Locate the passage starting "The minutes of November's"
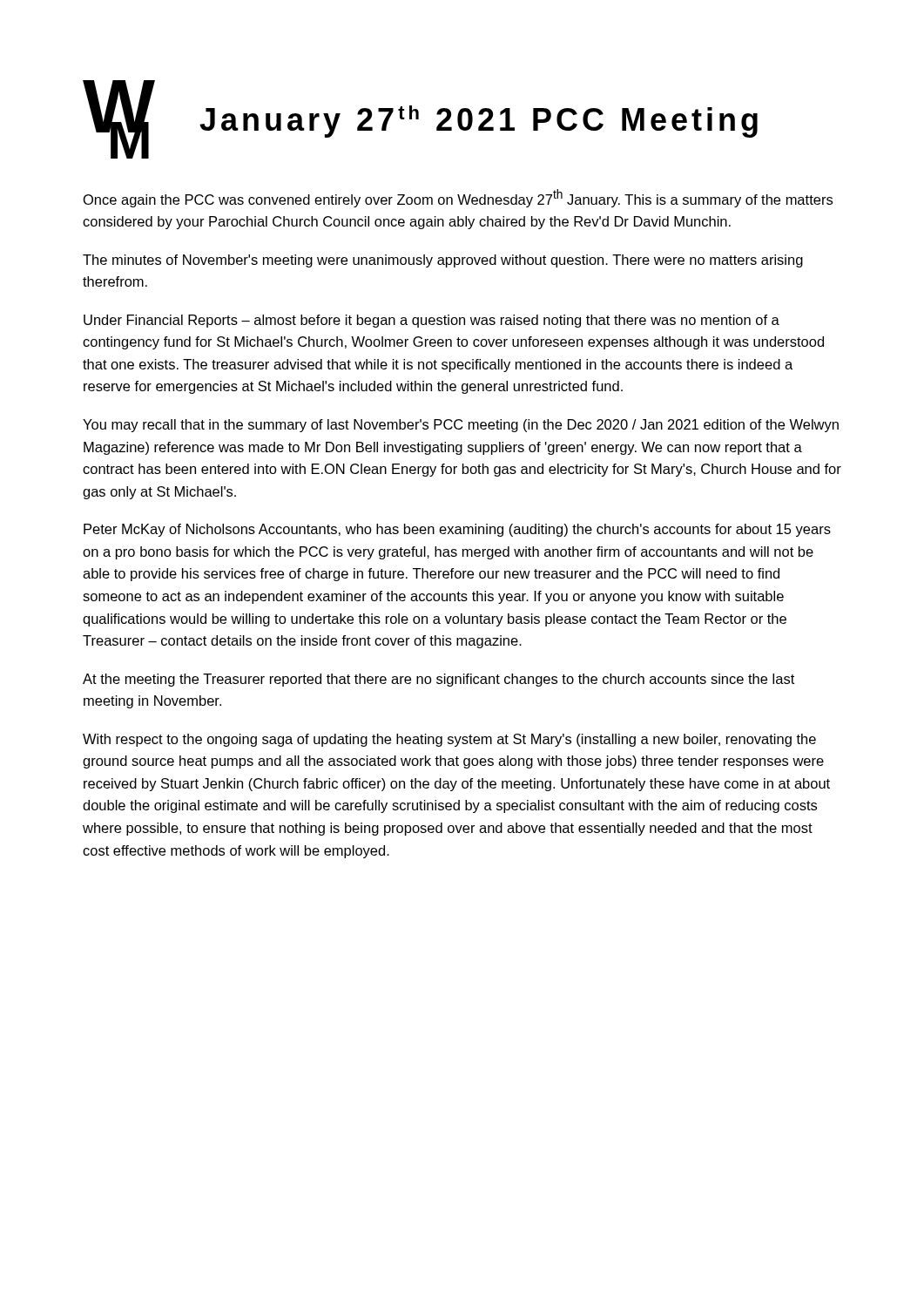 coord(443,270)
